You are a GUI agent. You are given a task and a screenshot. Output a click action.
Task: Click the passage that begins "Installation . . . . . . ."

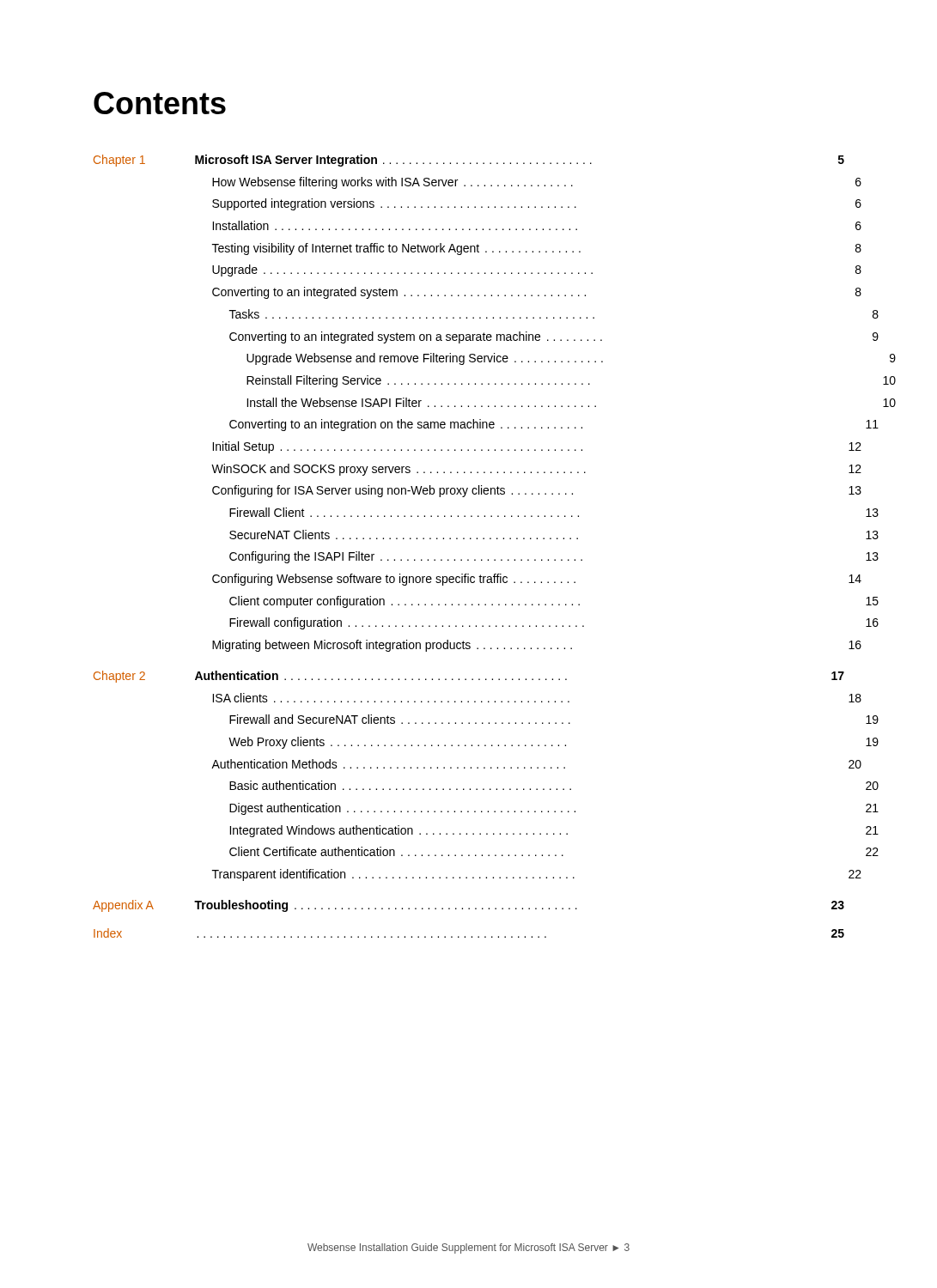tap(468, 227)
